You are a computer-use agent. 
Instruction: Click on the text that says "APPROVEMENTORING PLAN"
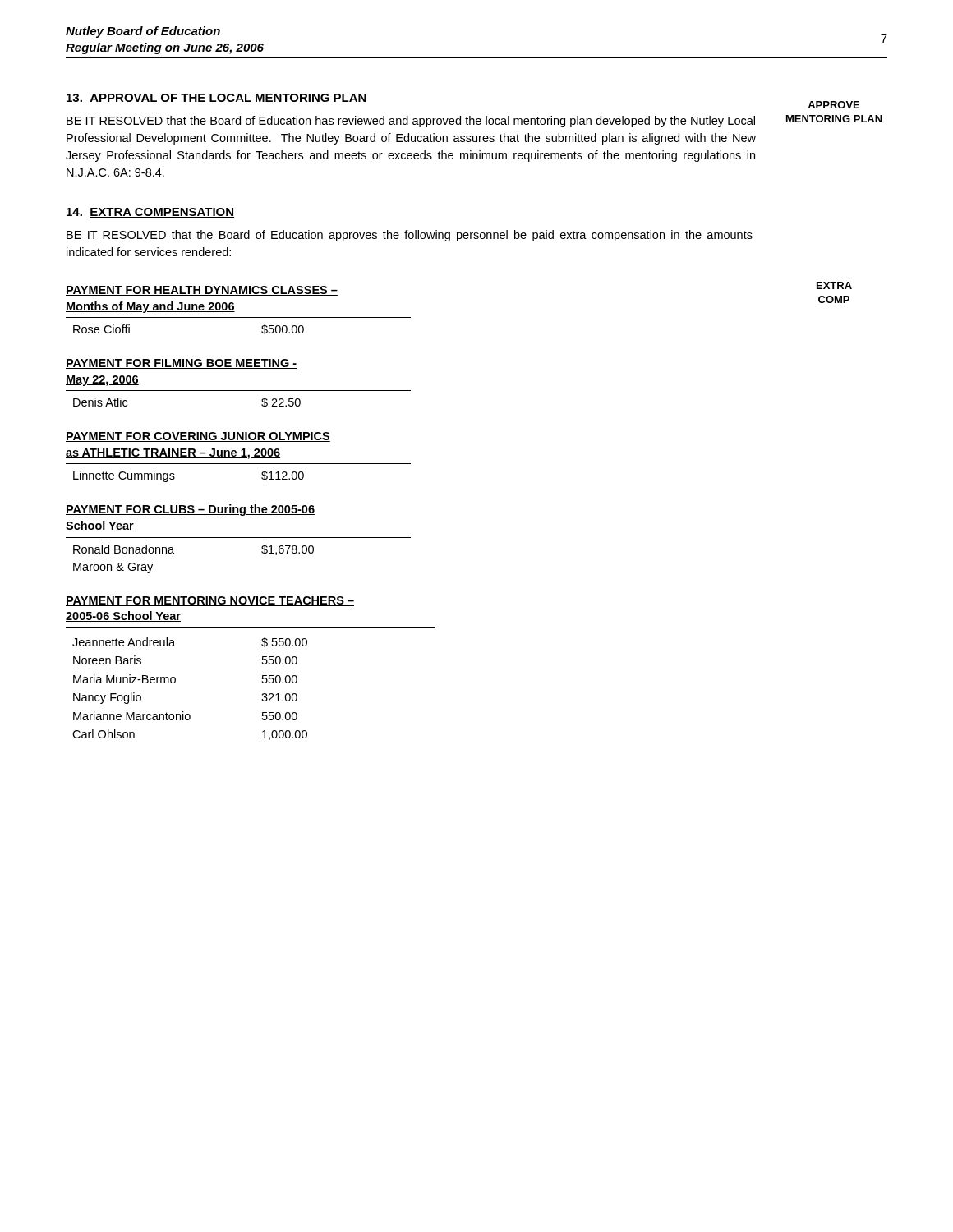834,112
